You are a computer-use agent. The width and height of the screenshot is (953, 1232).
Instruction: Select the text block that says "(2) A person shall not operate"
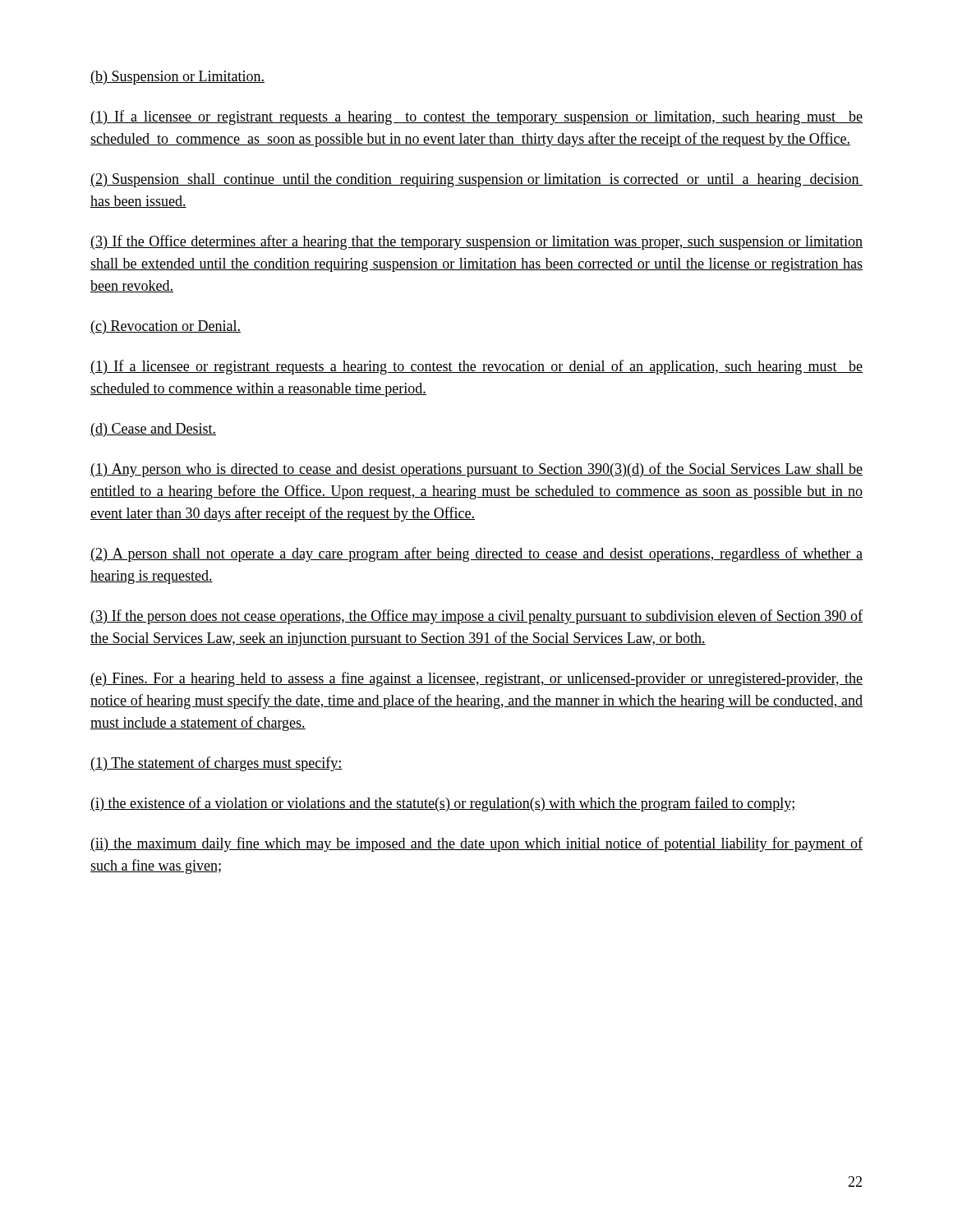click(476, 565)
